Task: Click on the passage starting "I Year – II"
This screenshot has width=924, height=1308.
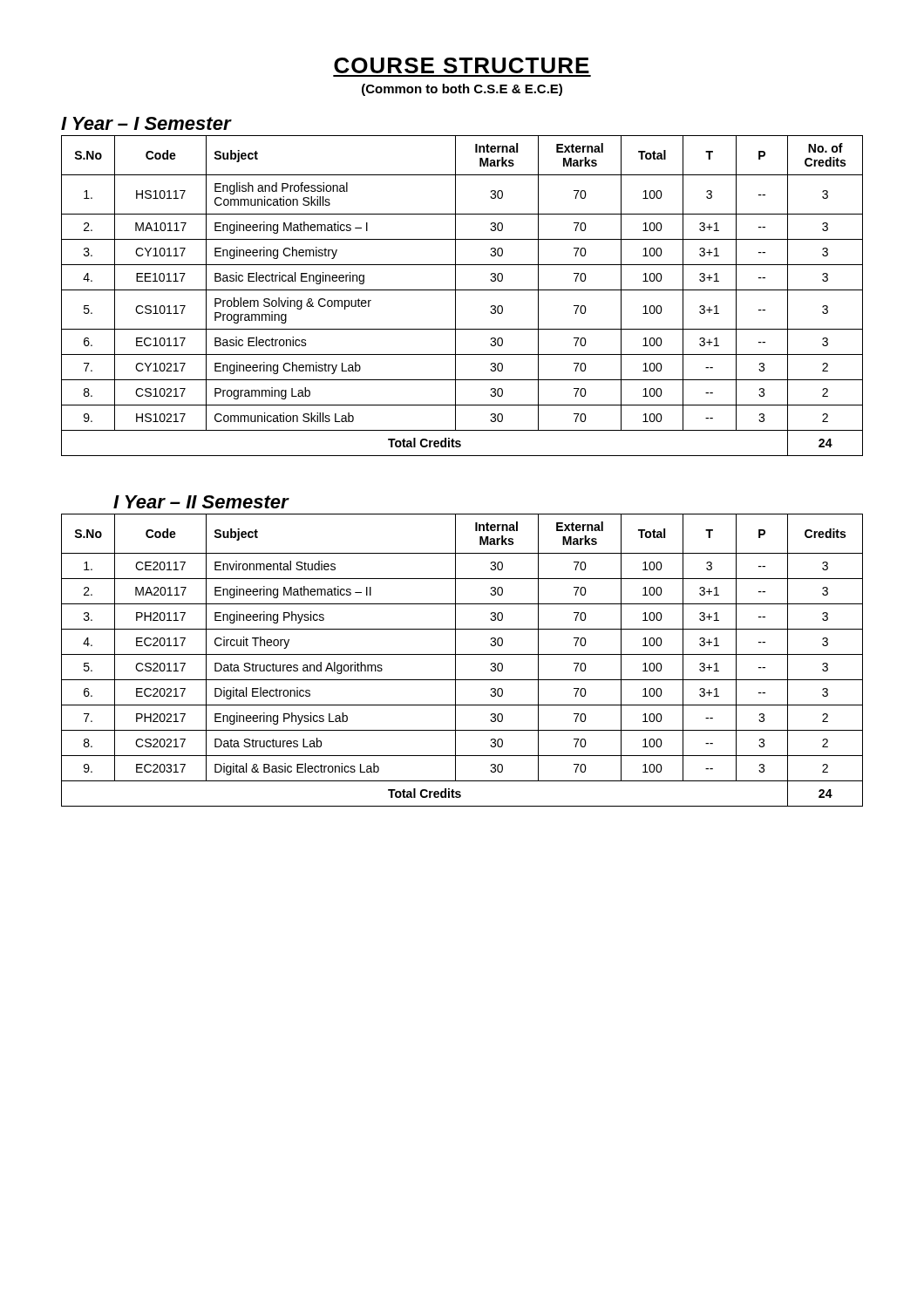Action: [x=201, y=502]
